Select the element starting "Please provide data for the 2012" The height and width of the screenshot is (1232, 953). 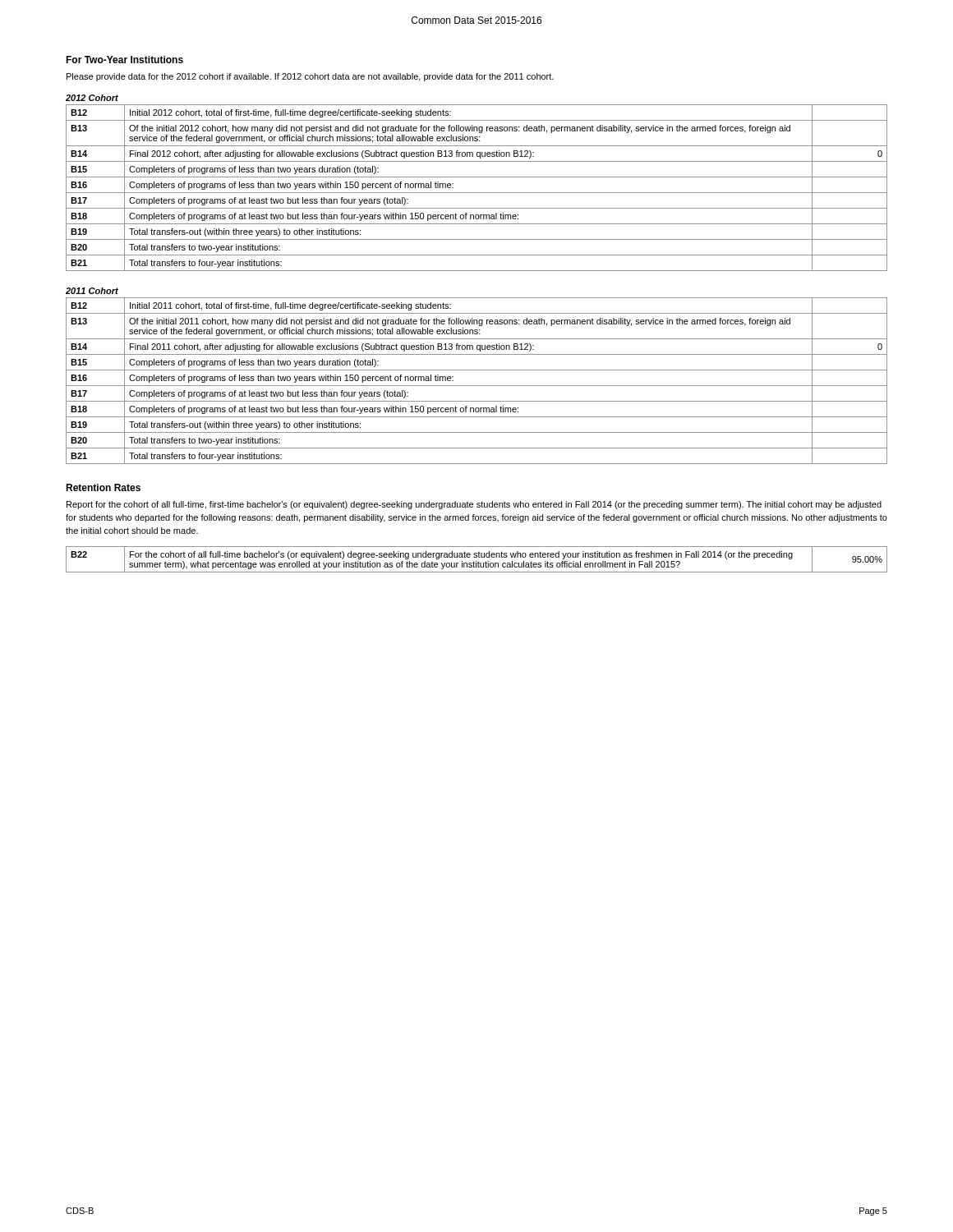point(310,76)
